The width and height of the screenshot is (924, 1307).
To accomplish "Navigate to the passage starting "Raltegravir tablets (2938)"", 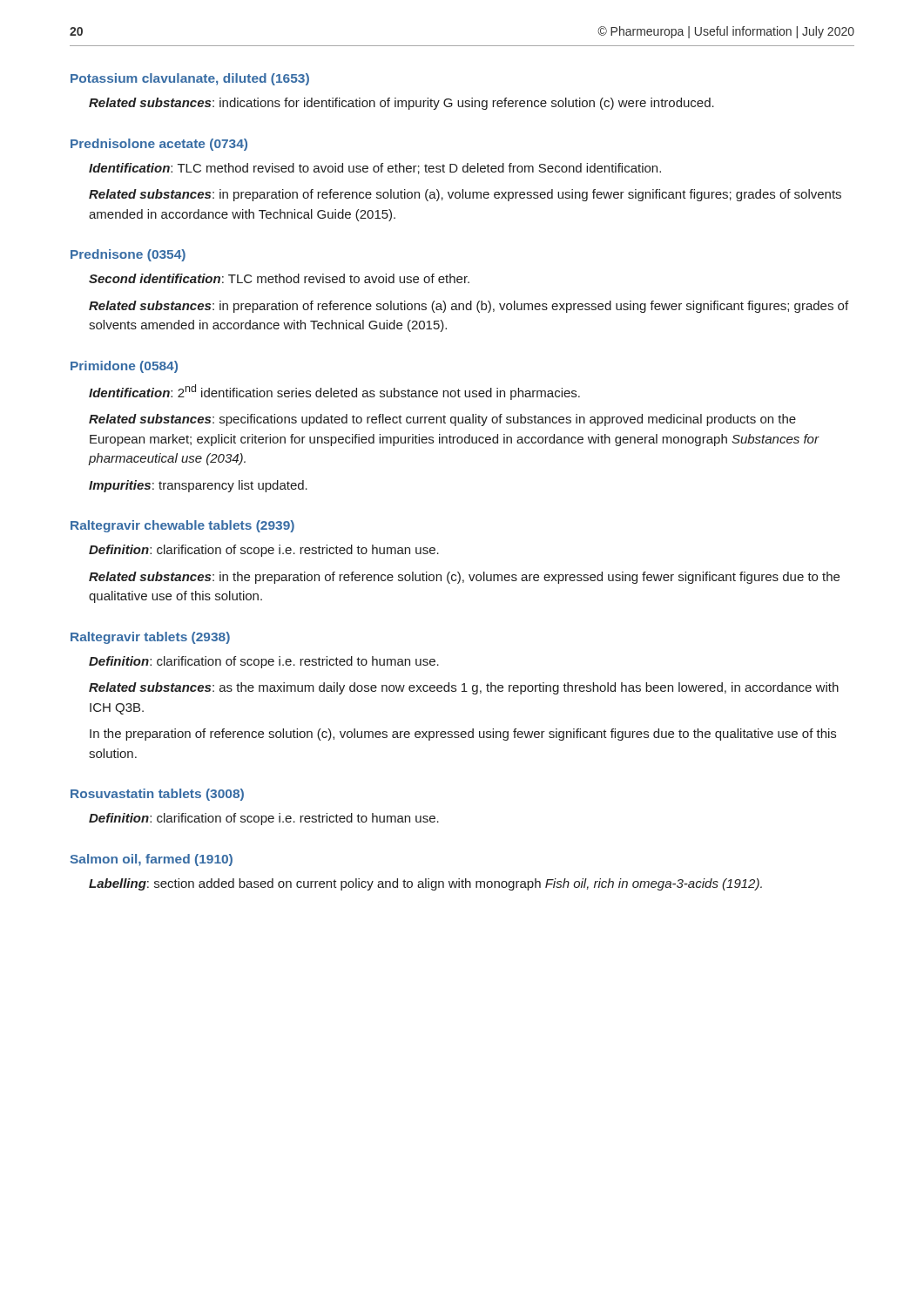I will [150, 636].
